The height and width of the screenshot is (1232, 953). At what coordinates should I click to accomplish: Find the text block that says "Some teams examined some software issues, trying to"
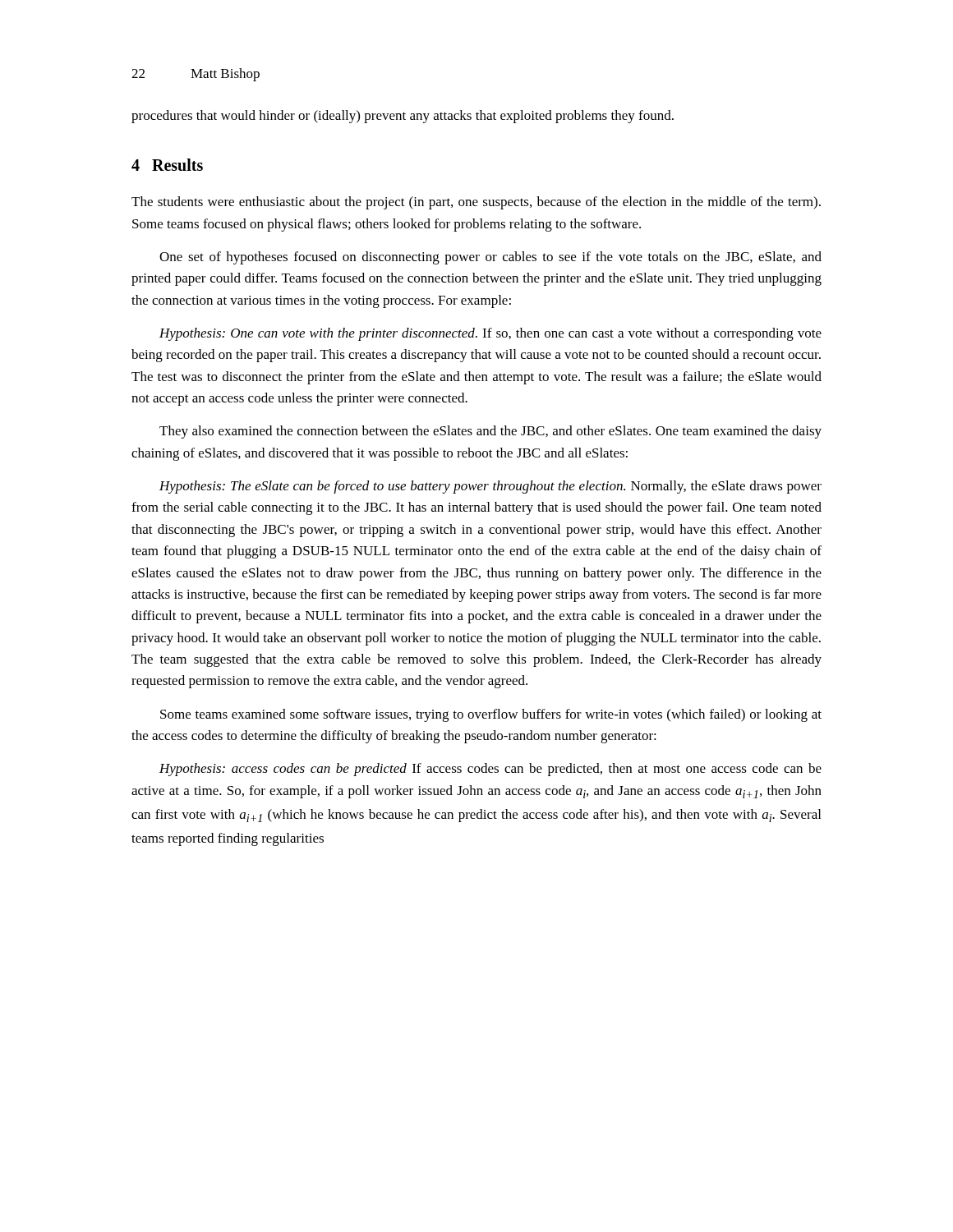(x=476, y=725)
